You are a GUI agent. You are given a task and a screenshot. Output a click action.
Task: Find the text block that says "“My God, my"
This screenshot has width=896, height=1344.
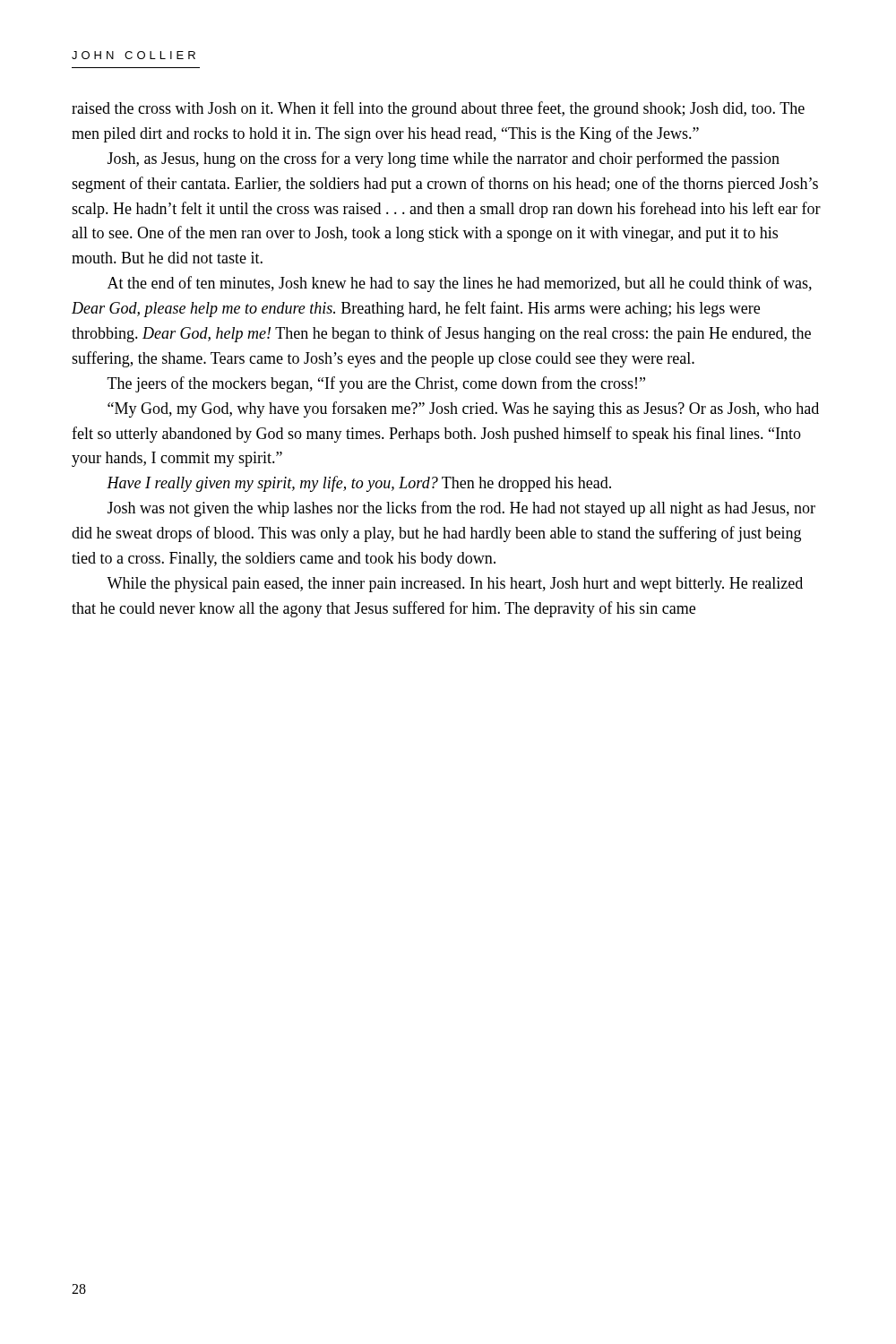tap(448, 434)
